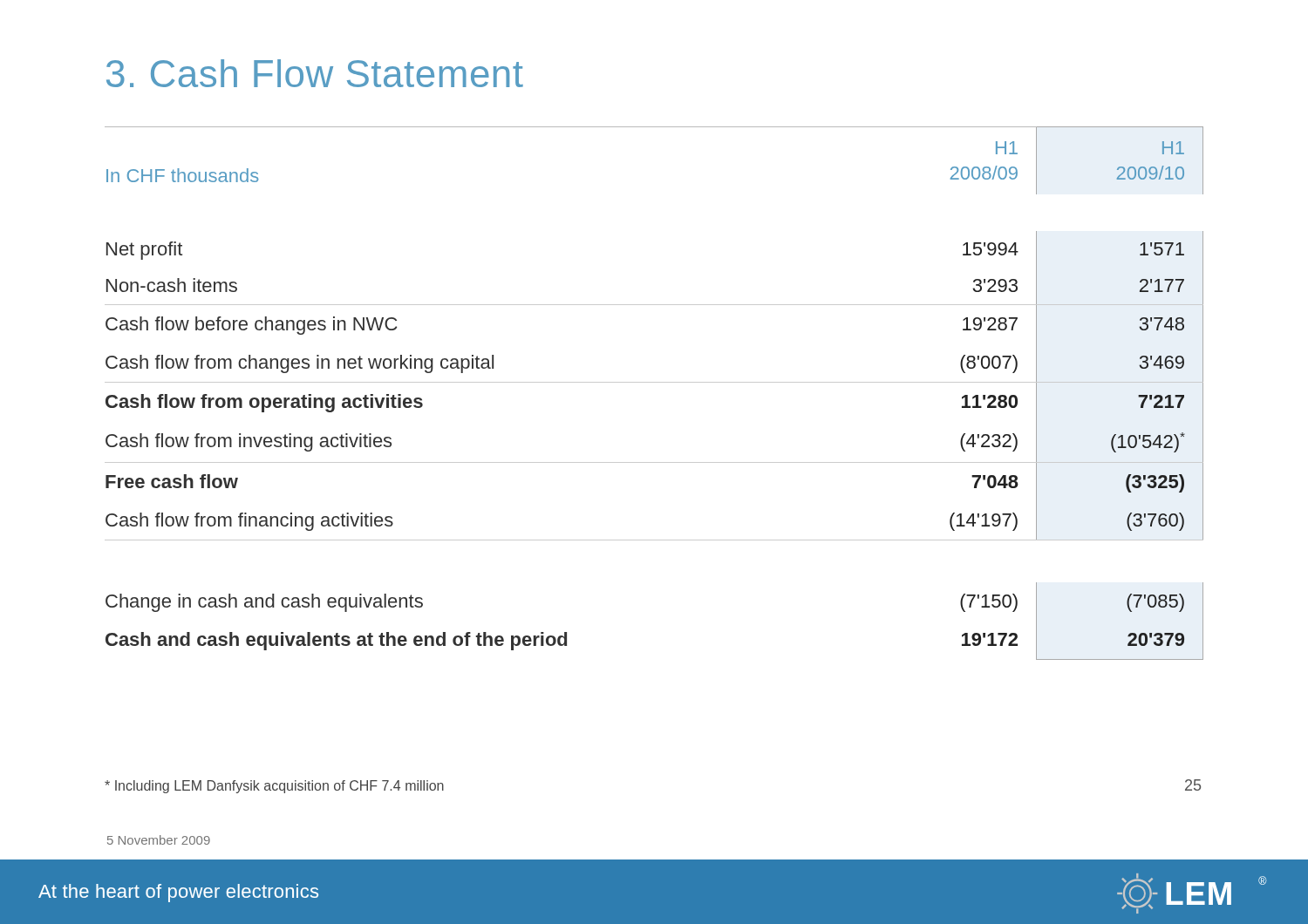
Task: Click on the block starting "Including LEM Danfysik"
Action: pyautogui.click(x=274, y=786)
